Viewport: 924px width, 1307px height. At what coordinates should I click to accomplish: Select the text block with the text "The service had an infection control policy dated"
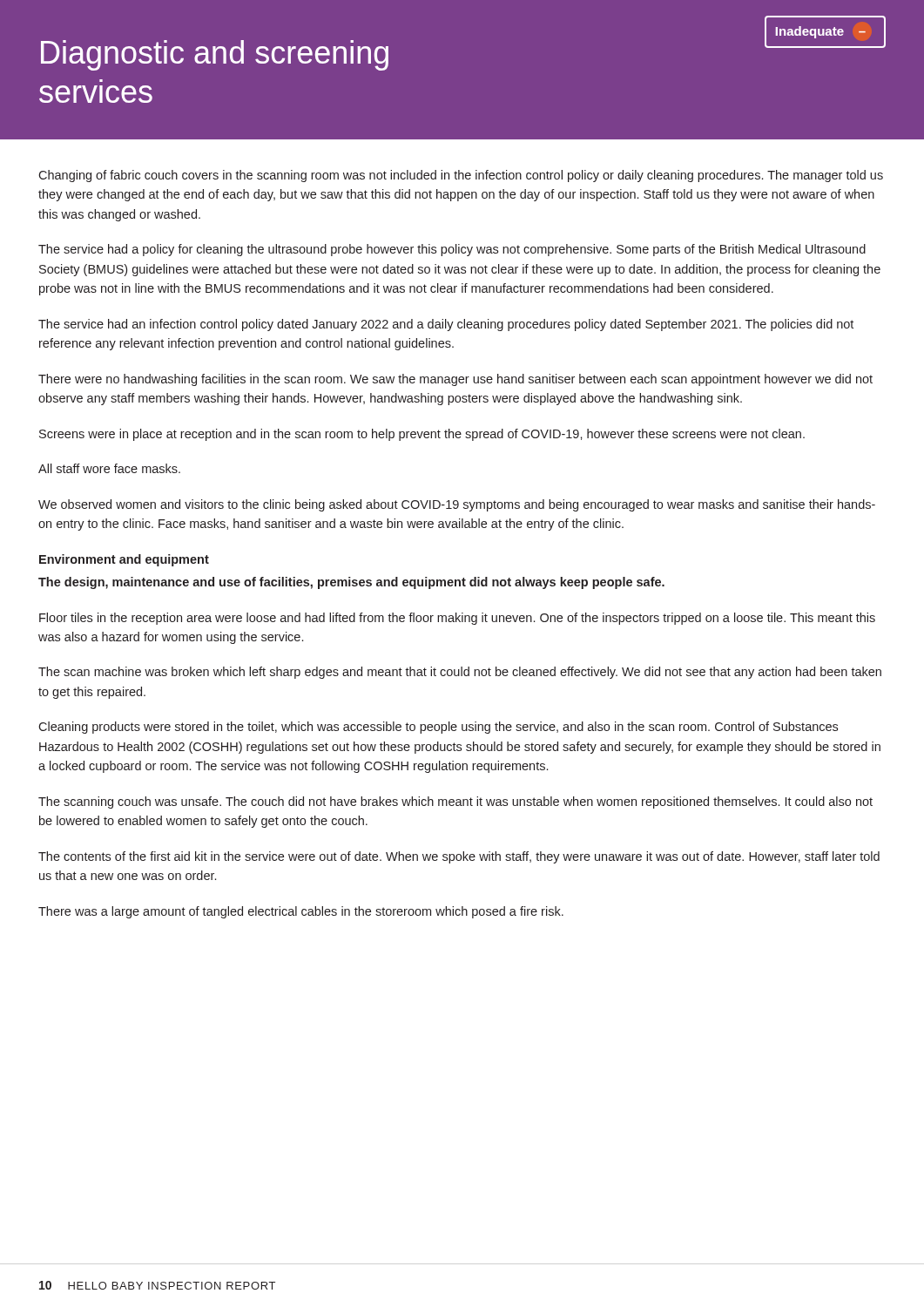462,334
